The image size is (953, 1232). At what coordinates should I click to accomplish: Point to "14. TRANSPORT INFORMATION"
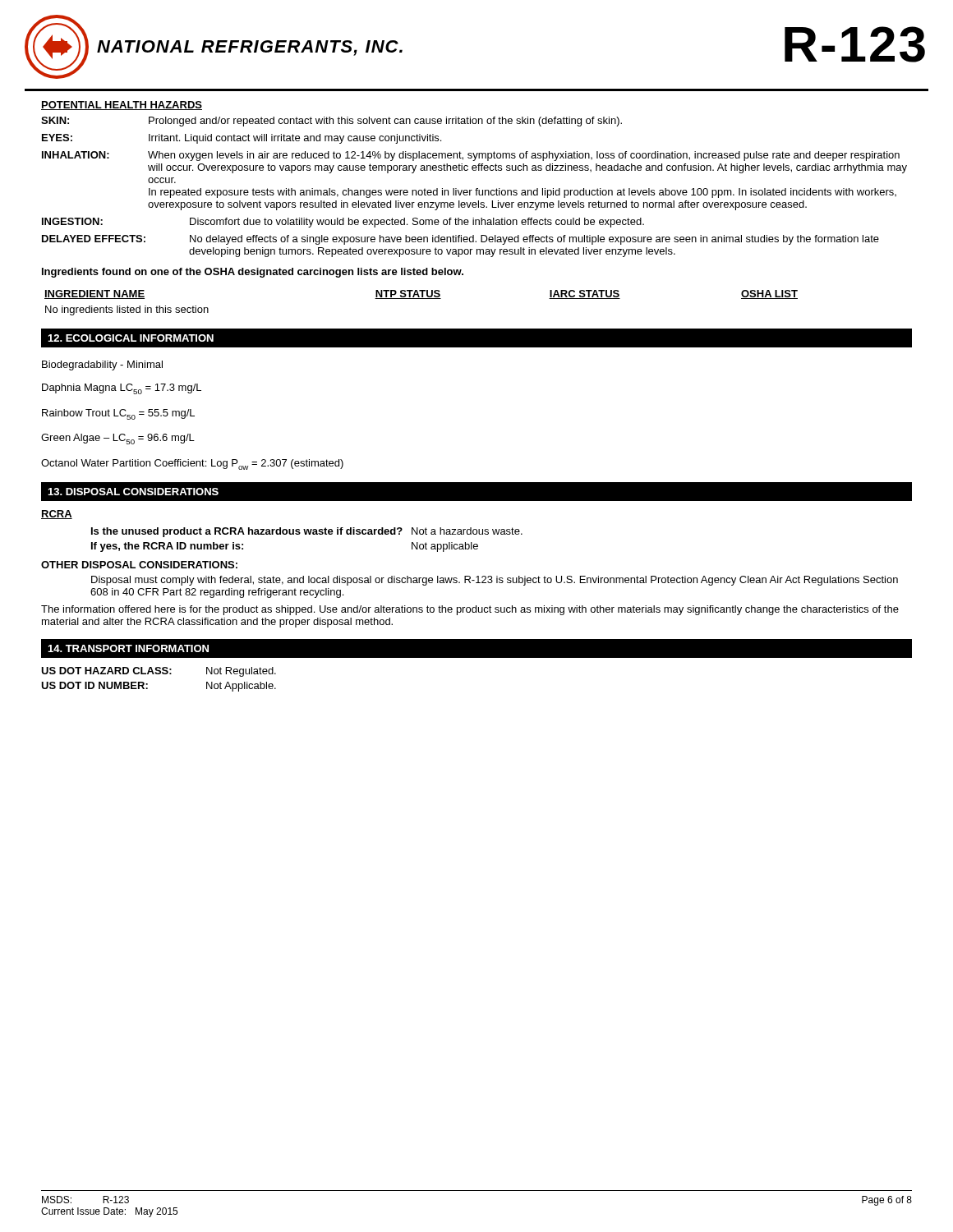476,649
